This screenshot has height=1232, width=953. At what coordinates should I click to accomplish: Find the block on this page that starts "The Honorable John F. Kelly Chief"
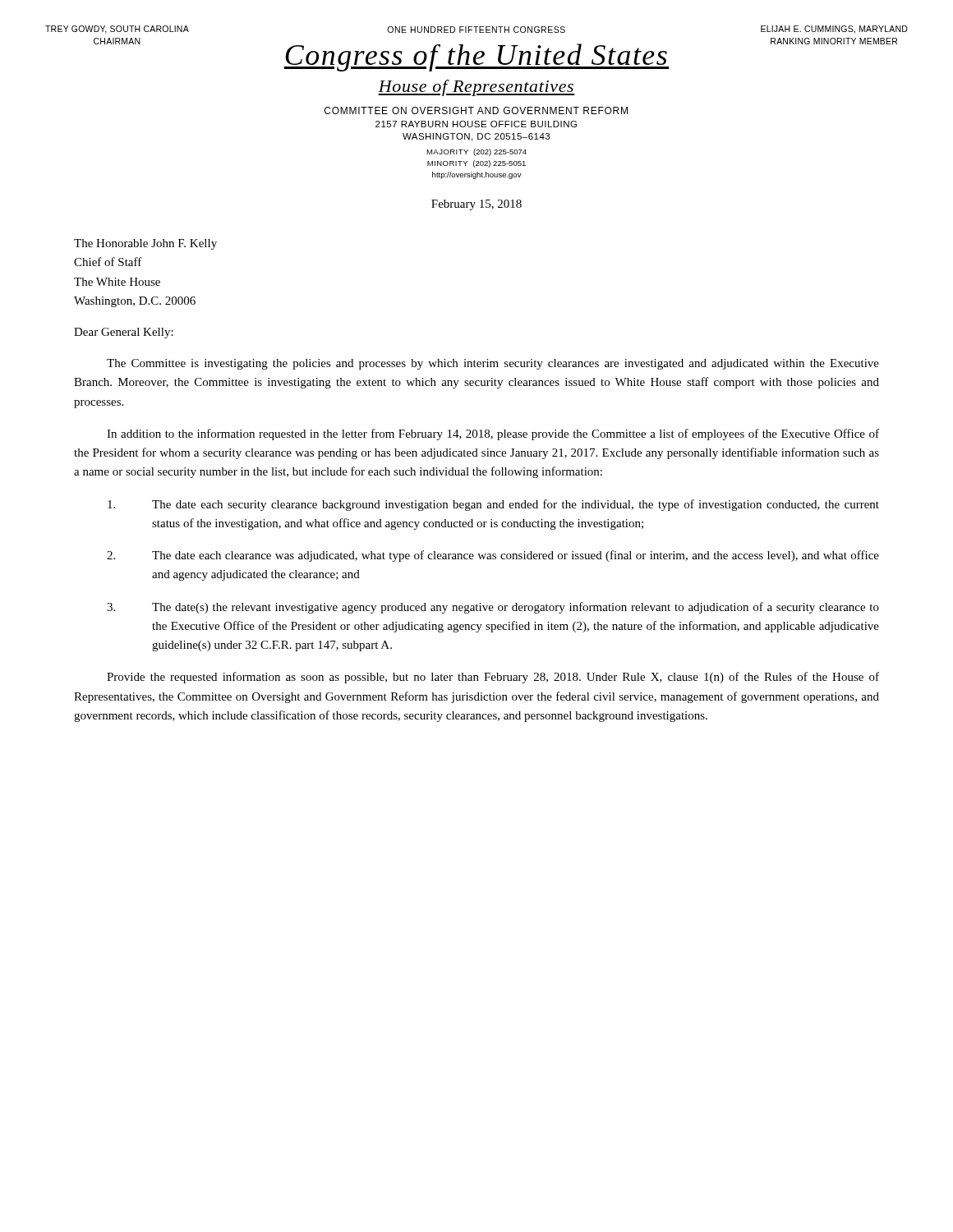(145, 272)
